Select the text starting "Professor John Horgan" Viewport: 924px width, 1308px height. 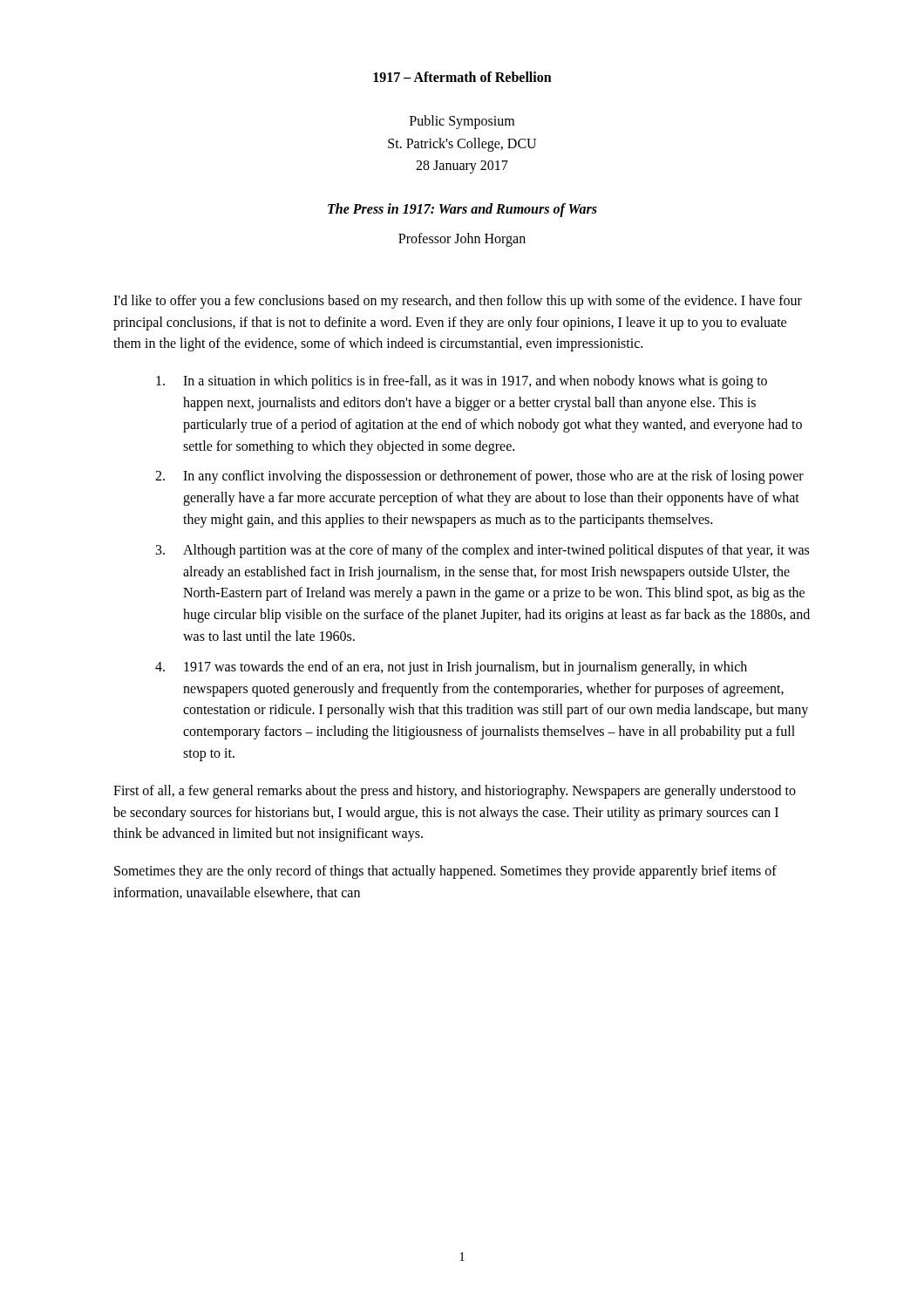coord(462,238)
